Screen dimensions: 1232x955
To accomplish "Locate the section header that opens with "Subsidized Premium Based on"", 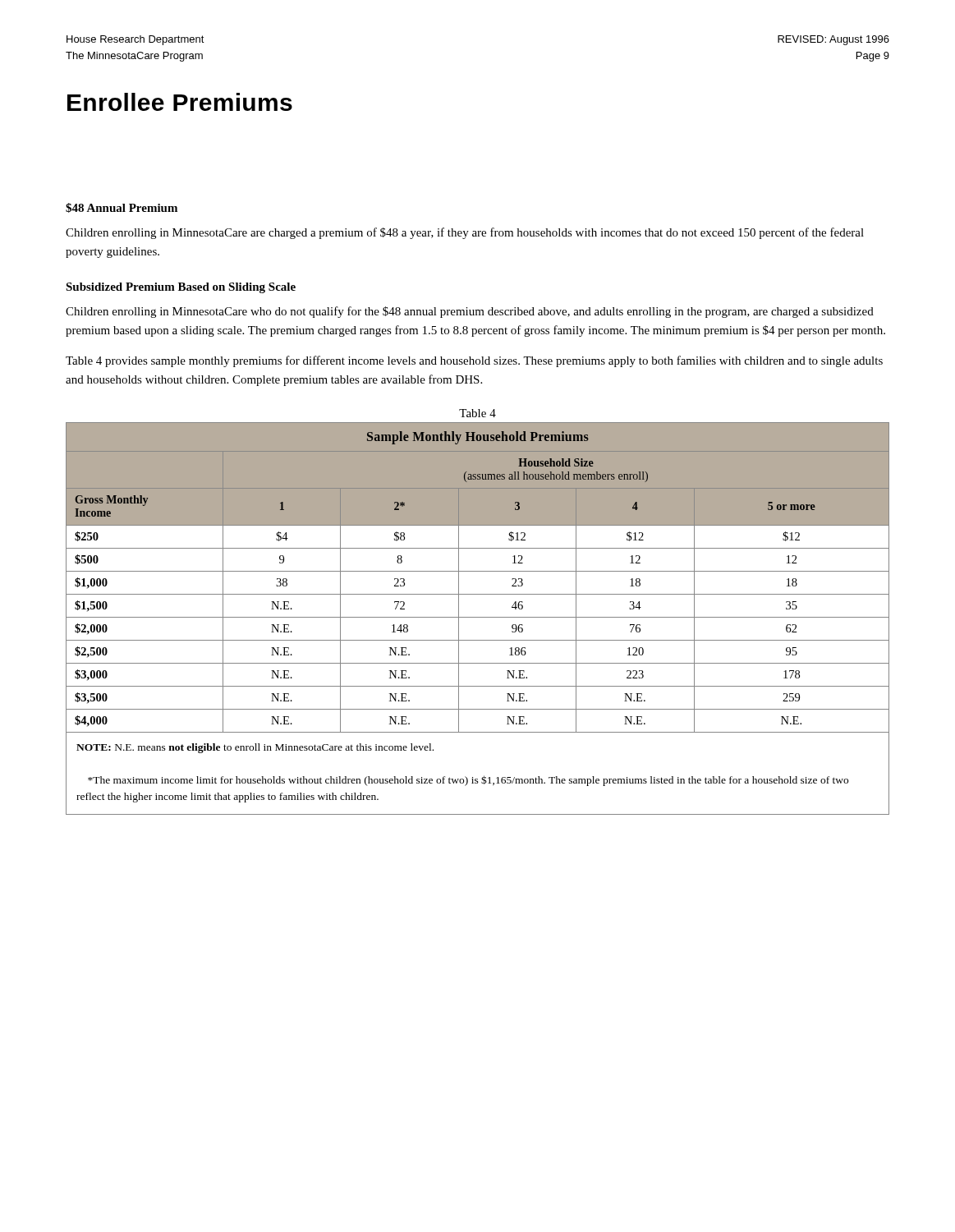I will coord(181,286).
